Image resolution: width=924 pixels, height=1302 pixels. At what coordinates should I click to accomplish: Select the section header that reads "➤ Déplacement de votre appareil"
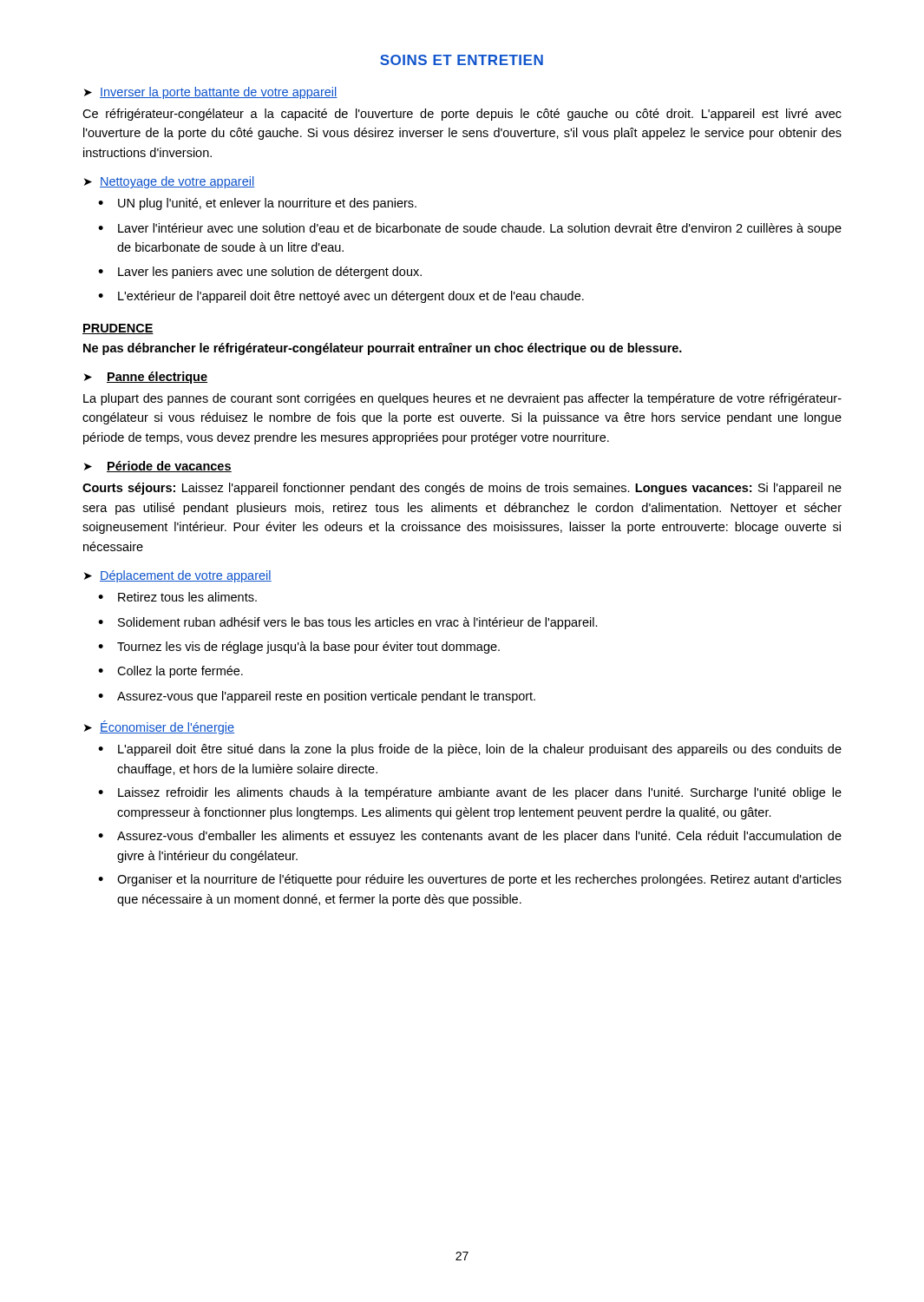coord(177,576)
